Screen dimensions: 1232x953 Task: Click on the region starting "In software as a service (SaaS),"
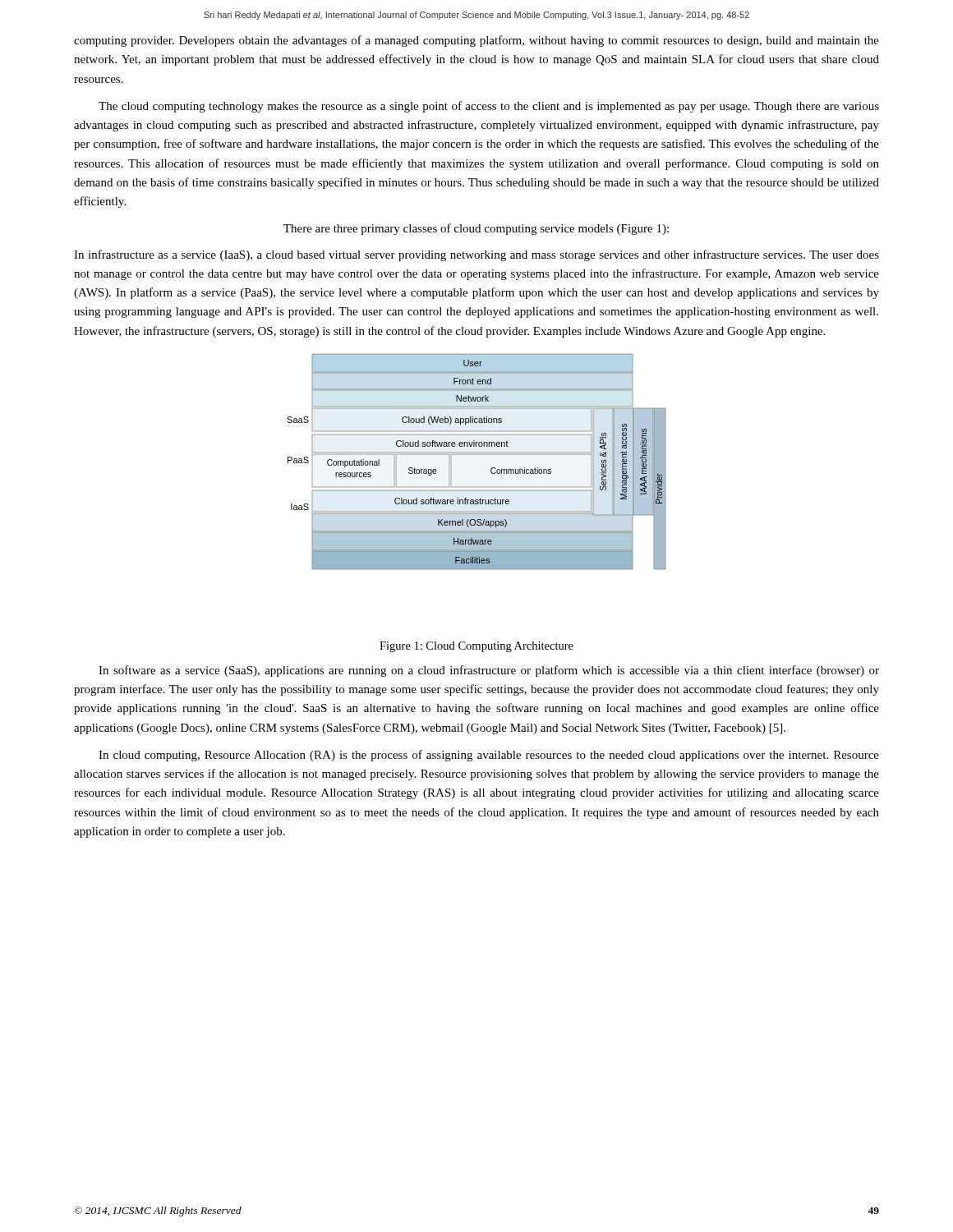click(x=476, y=699)
